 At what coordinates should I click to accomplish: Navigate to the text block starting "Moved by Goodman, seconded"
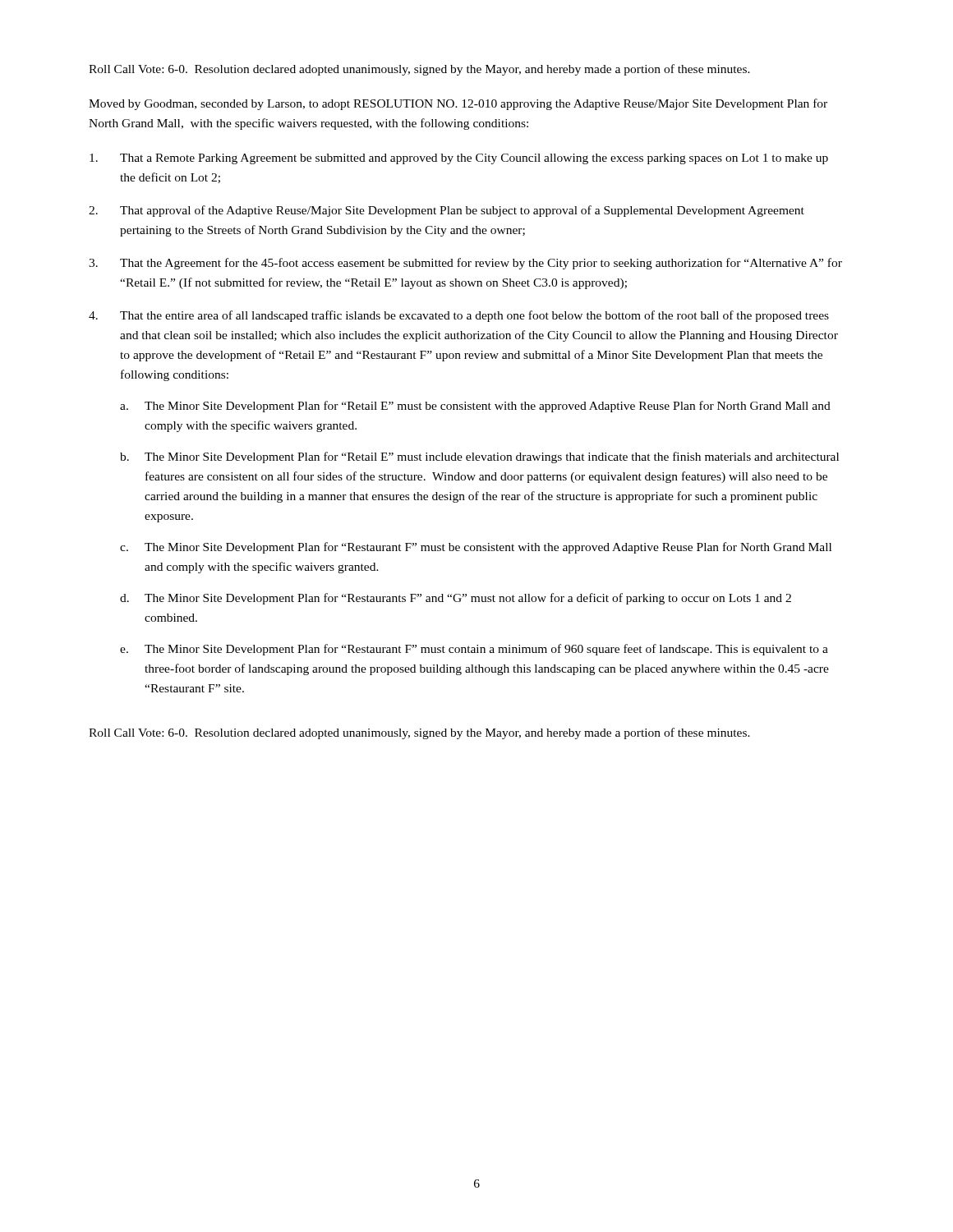458,113
